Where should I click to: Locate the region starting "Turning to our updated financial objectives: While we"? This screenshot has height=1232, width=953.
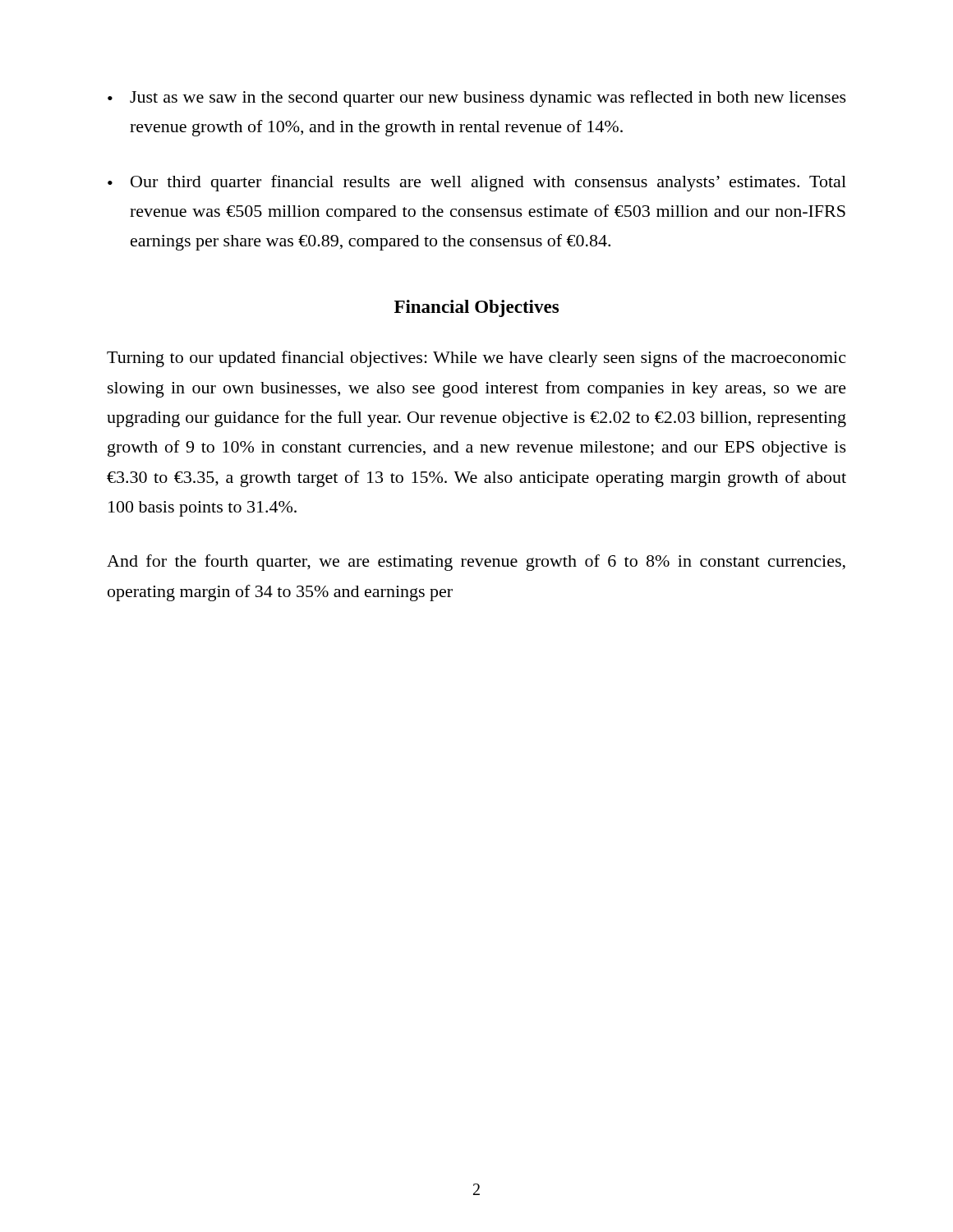tap(476, 432)
